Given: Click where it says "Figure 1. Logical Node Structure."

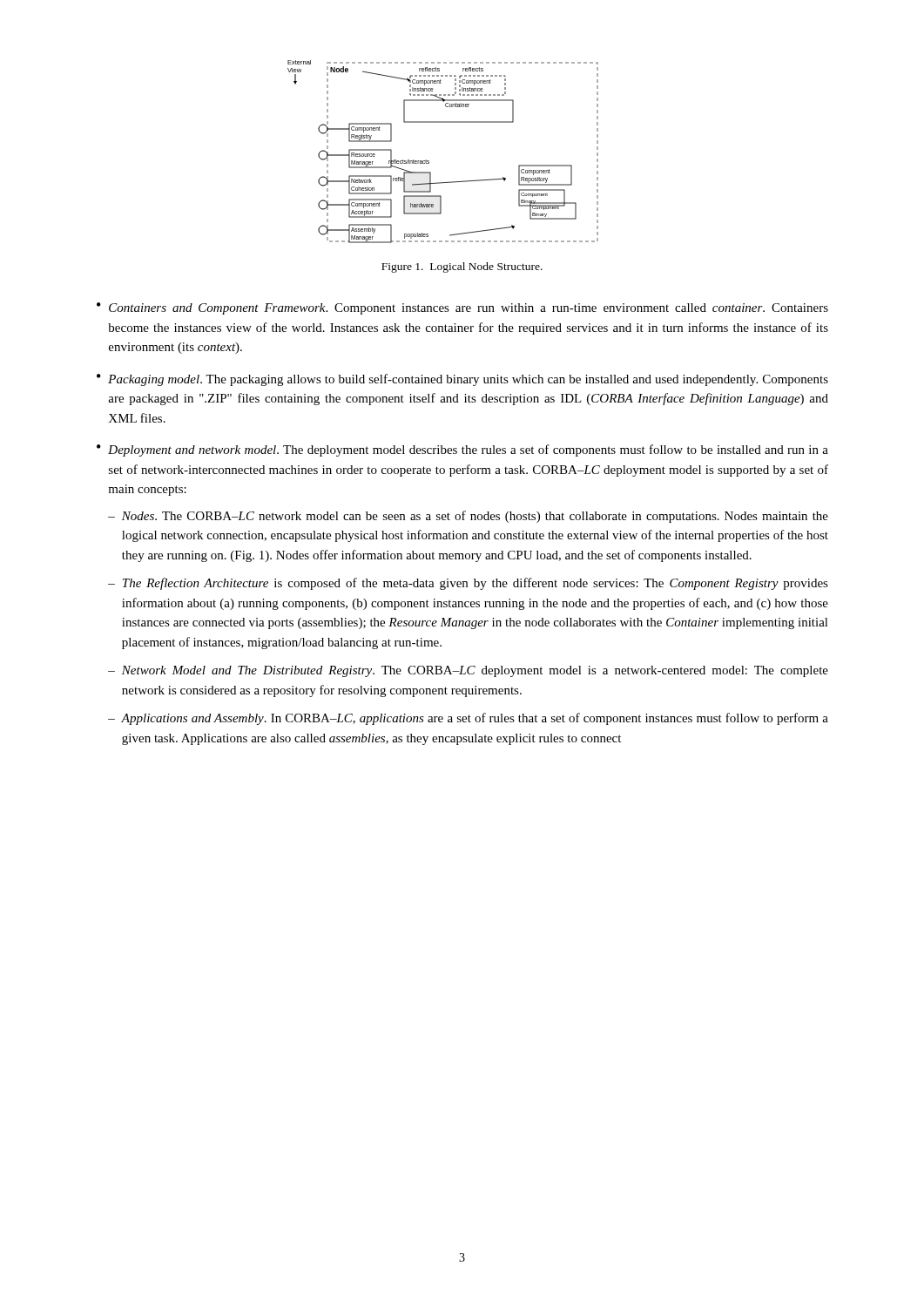Looking at the screenshot, I should [x=462, y=266].
